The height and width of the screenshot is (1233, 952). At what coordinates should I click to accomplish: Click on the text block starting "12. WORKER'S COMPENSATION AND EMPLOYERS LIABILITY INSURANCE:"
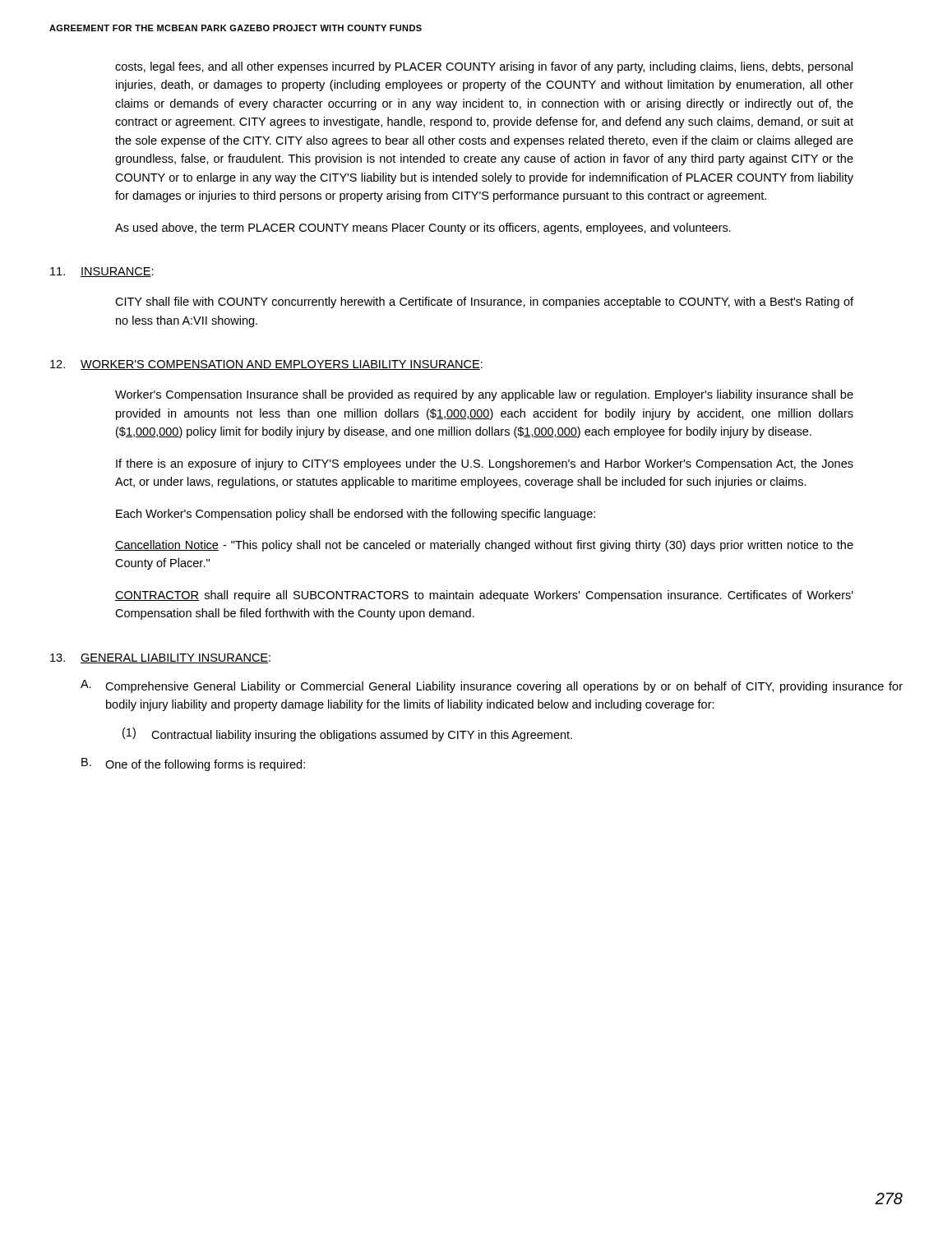tap(266, 364)
